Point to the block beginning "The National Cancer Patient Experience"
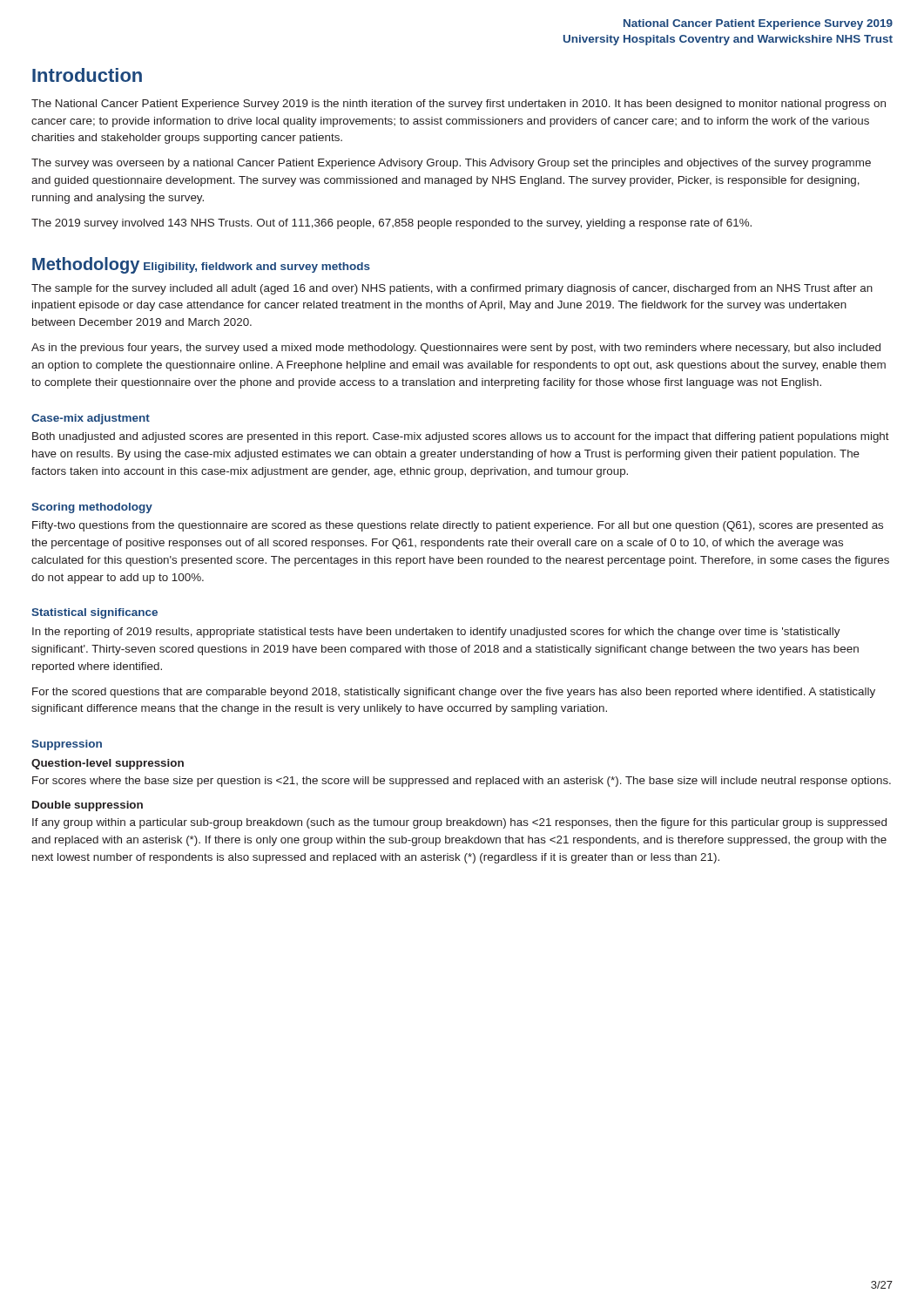The height and width of the screenshot is (1307, 924). click(462, 121)
